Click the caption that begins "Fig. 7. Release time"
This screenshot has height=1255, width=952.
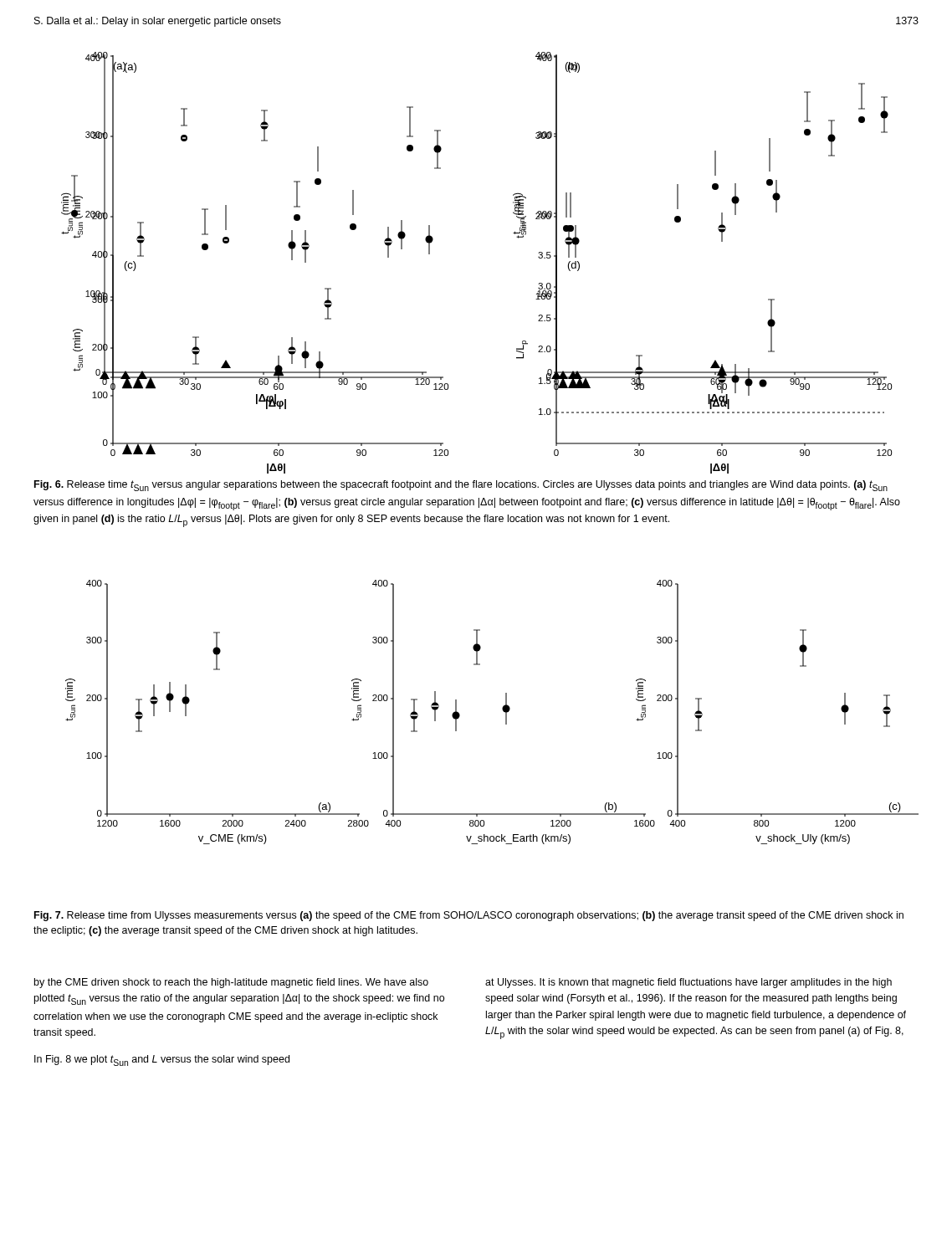tap(469, 923)
